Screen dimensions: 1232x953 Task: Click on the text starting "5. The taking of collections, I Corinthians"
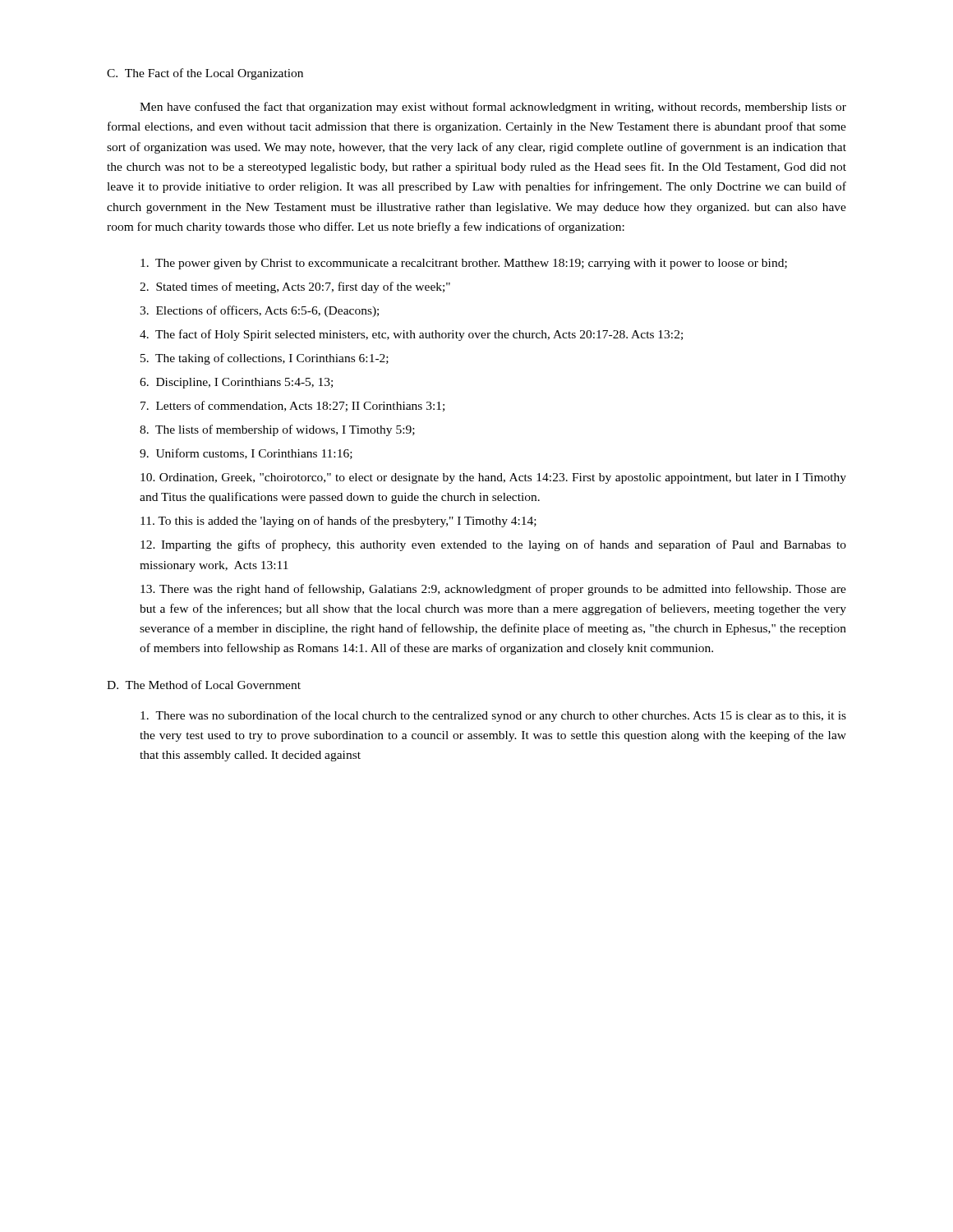[x=264, y=358]
